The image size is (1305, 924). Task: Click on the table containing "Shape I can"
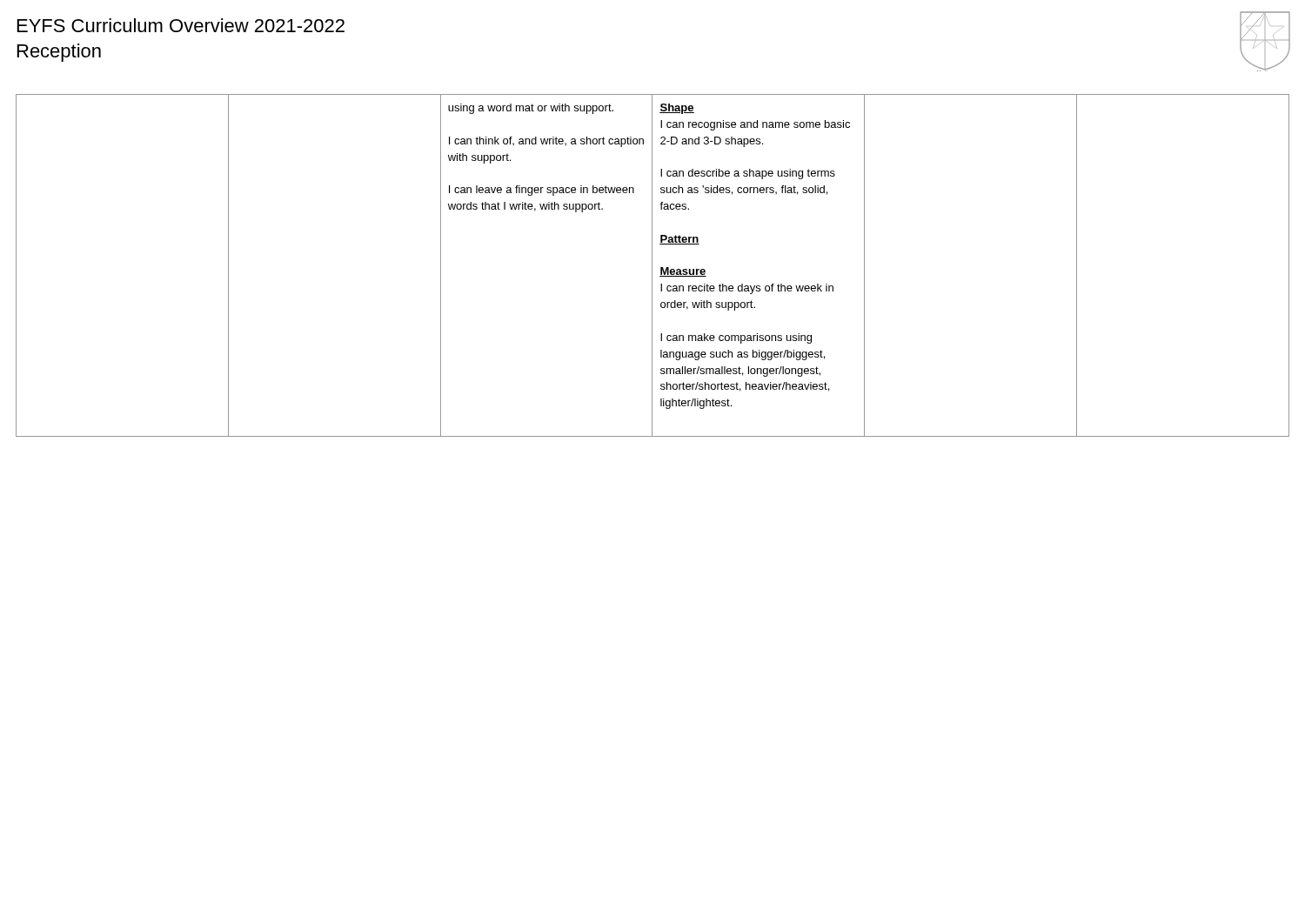[652, 501]
